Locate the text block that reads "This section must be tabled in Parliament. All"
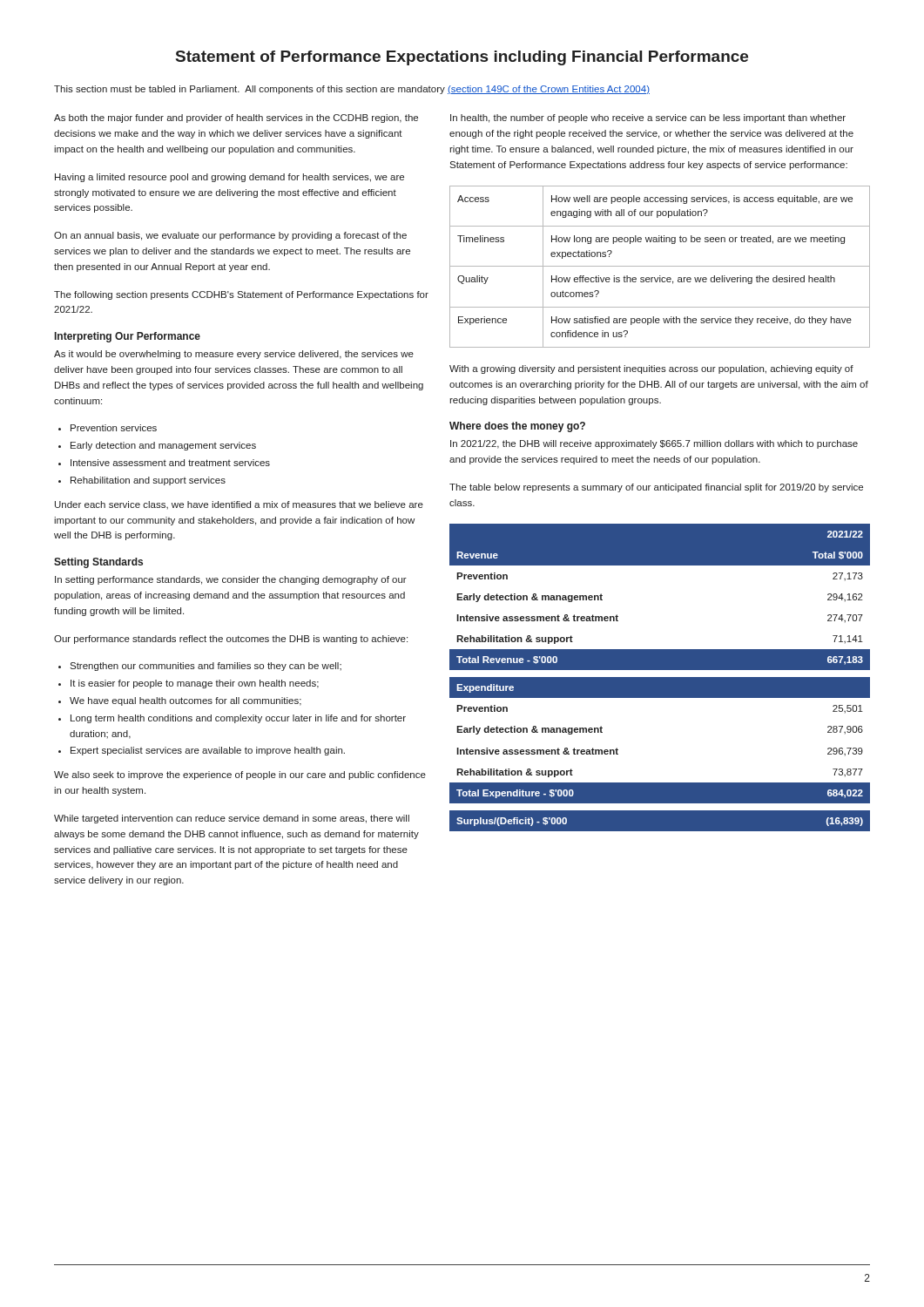The image size is (924, 1307). 352,89
